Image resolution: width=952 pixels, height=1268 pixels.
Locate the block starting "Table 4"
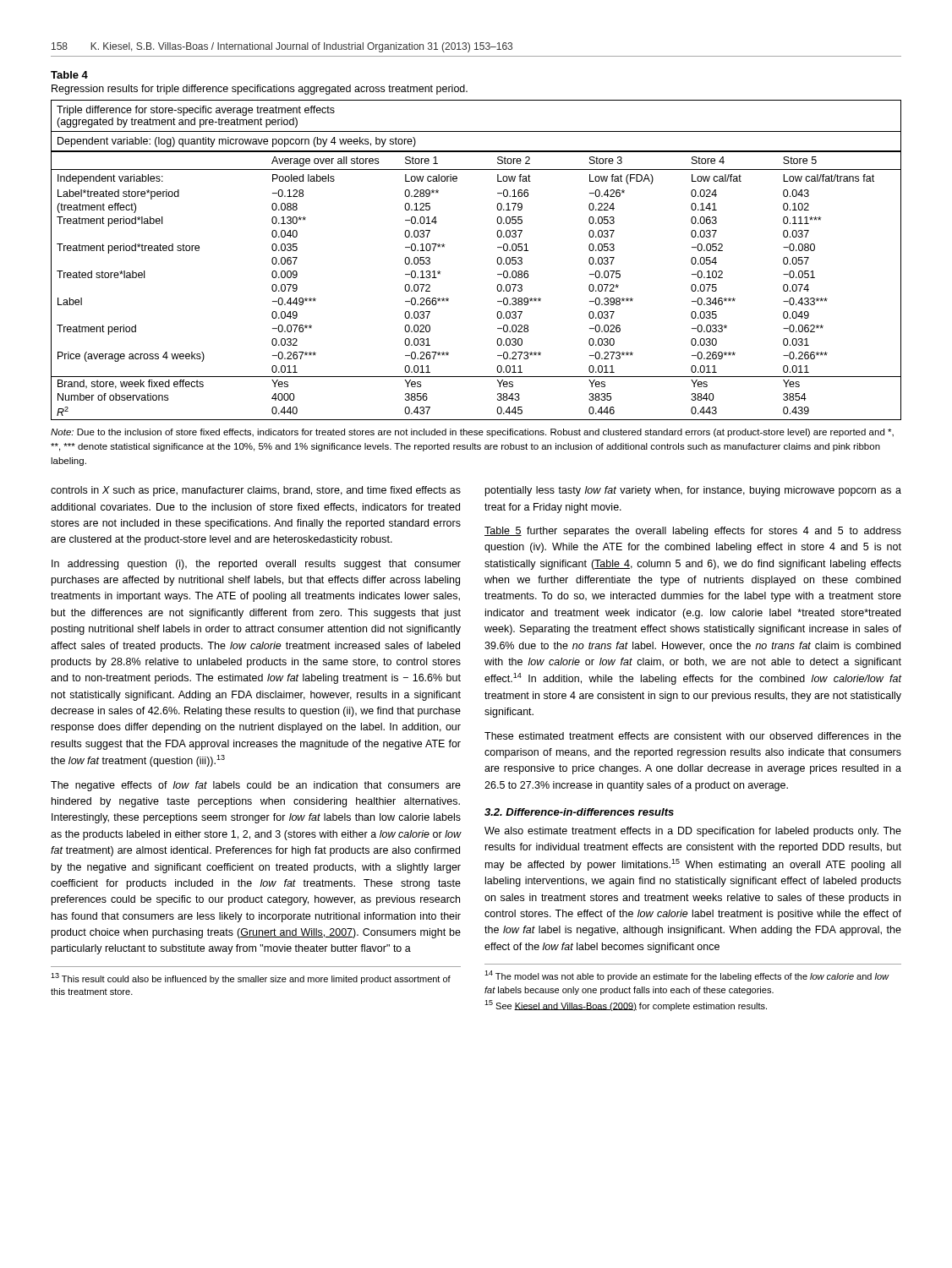pyautogui.click(x=69, y=75)
